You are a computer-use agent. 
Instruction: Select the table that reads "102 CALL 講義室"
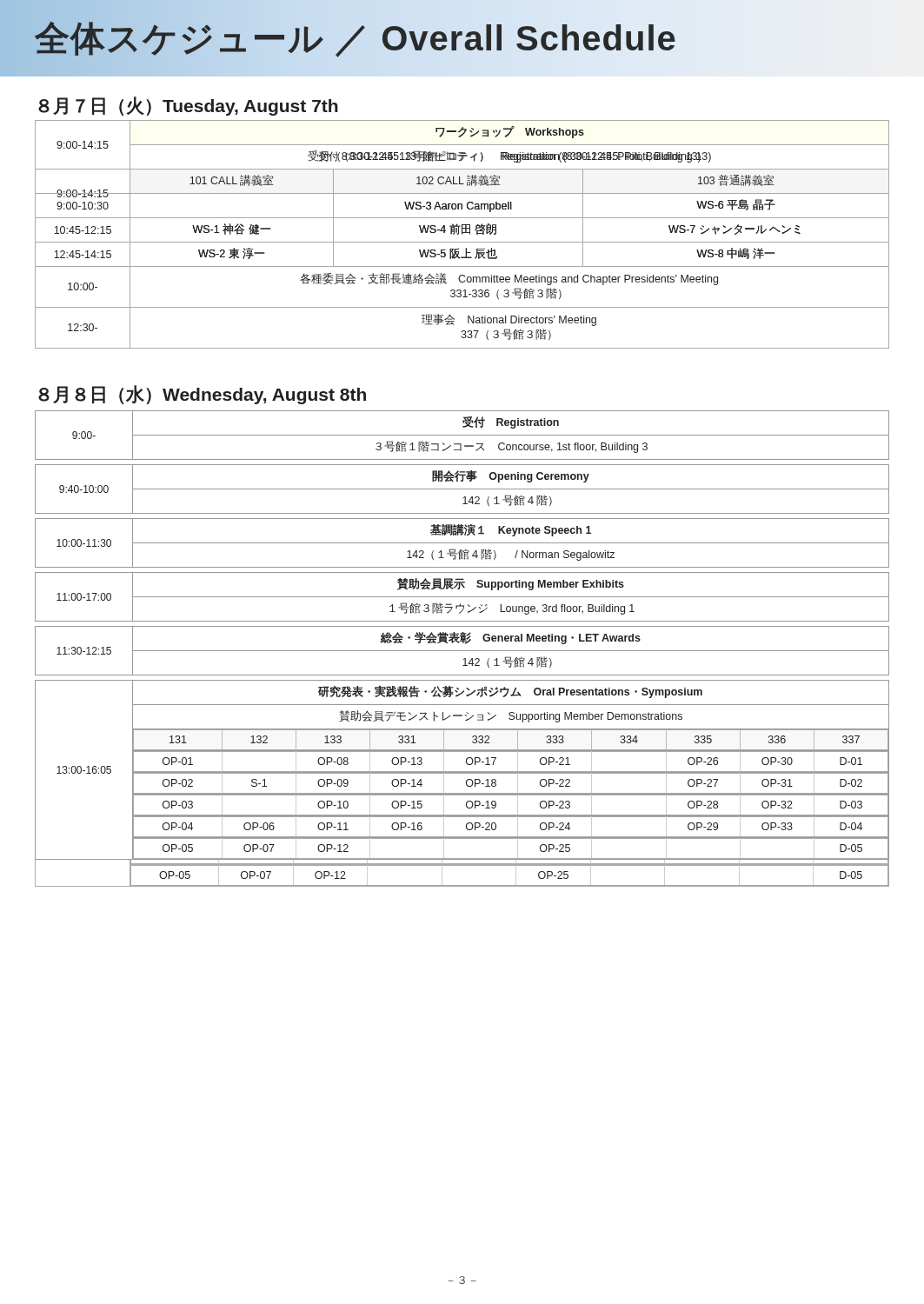tap(462, 234)
